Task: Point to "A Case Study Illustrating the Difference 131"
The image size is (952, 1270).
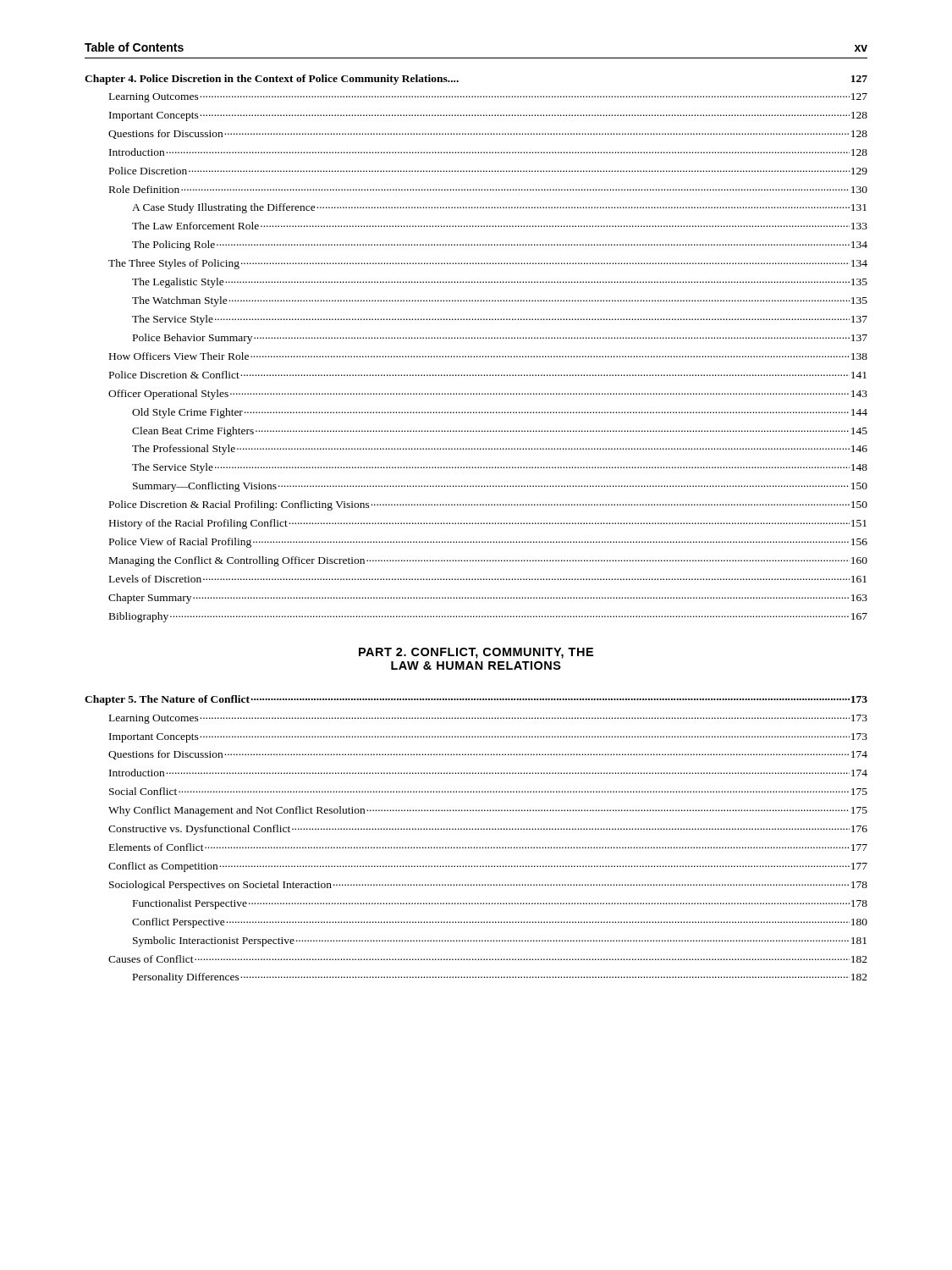Action: (x=500, y=208)
